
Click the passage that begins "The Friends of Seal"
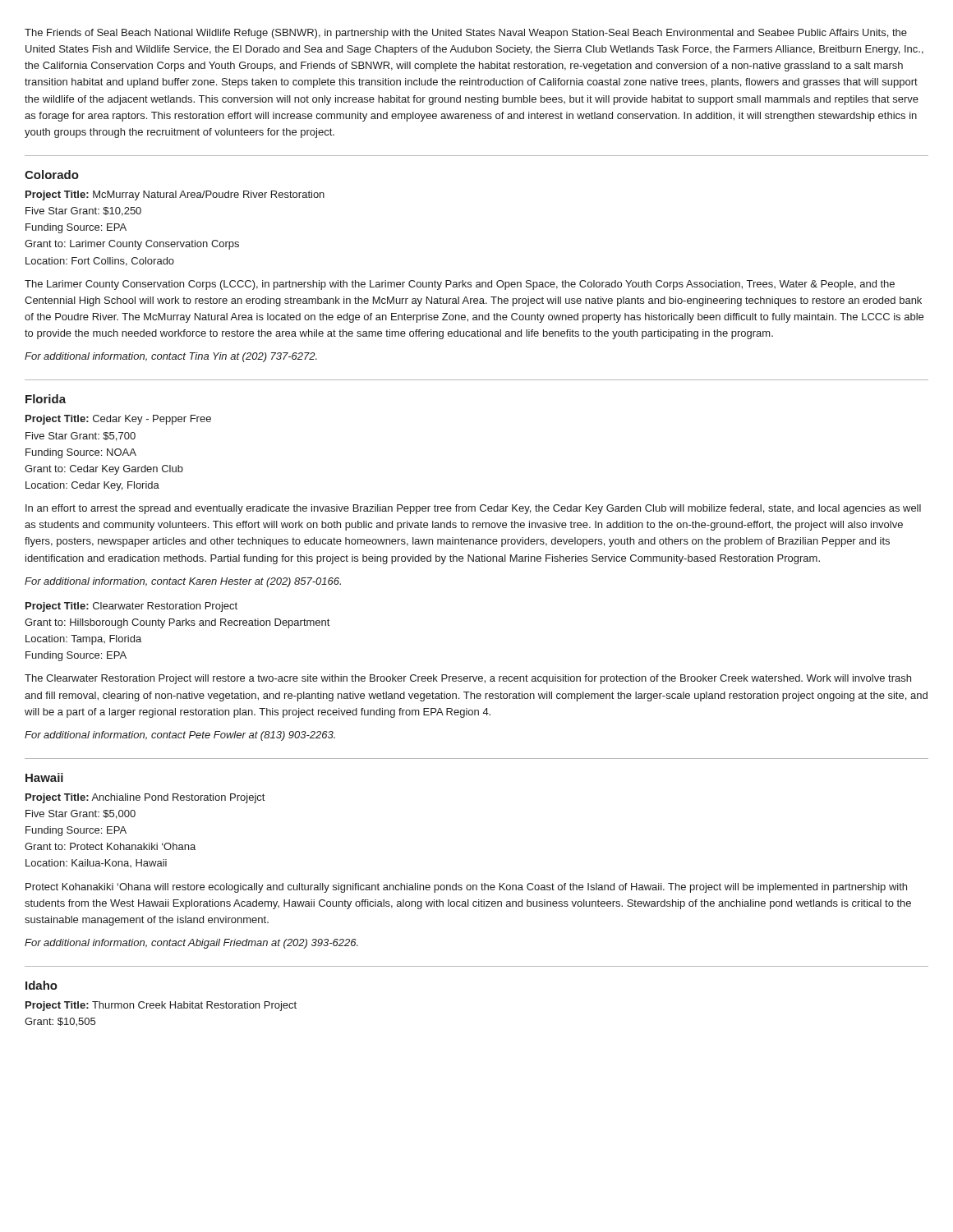[x=474, y=82]
